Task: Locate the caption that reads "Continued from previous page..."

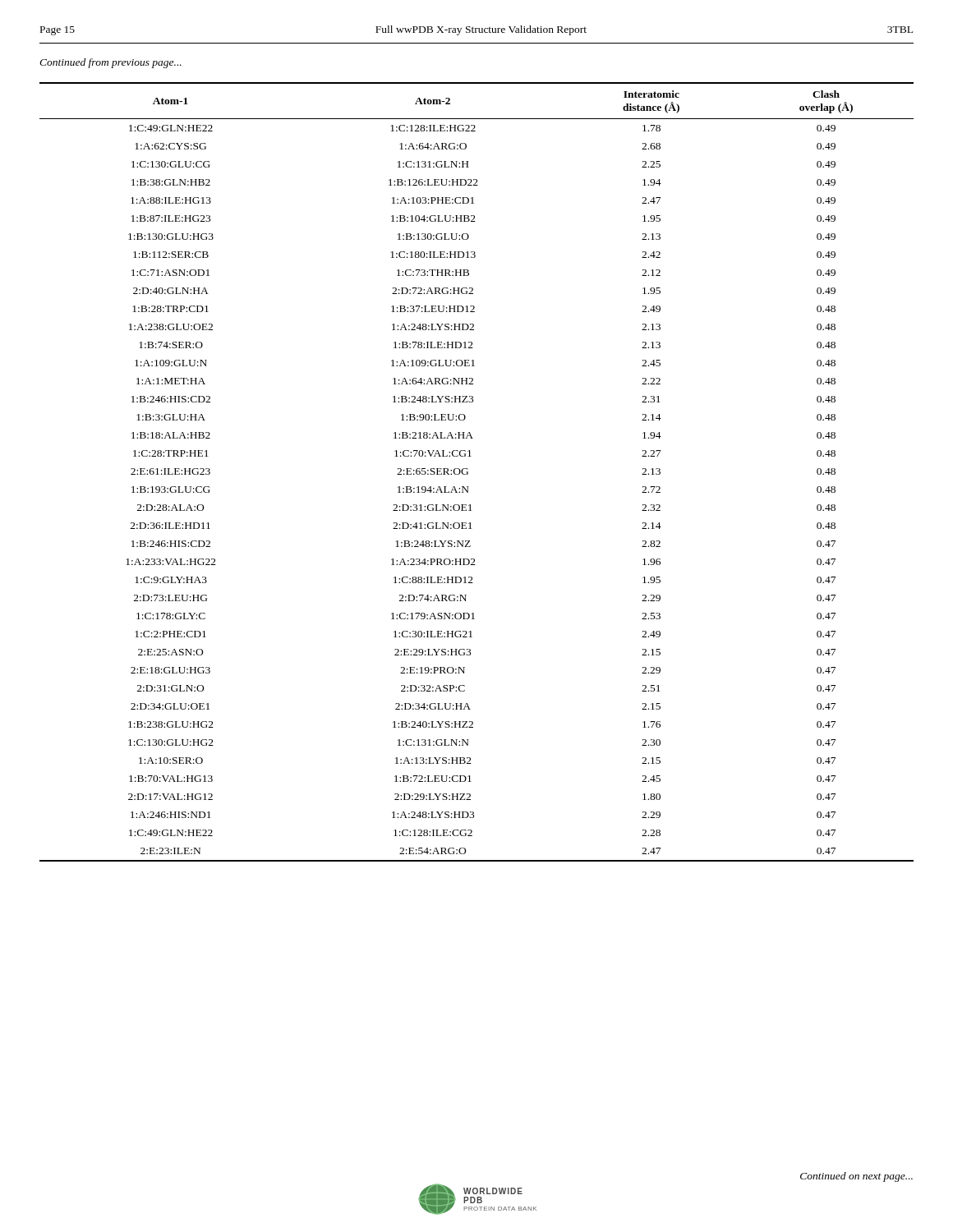Action: [x=111, y=62]
